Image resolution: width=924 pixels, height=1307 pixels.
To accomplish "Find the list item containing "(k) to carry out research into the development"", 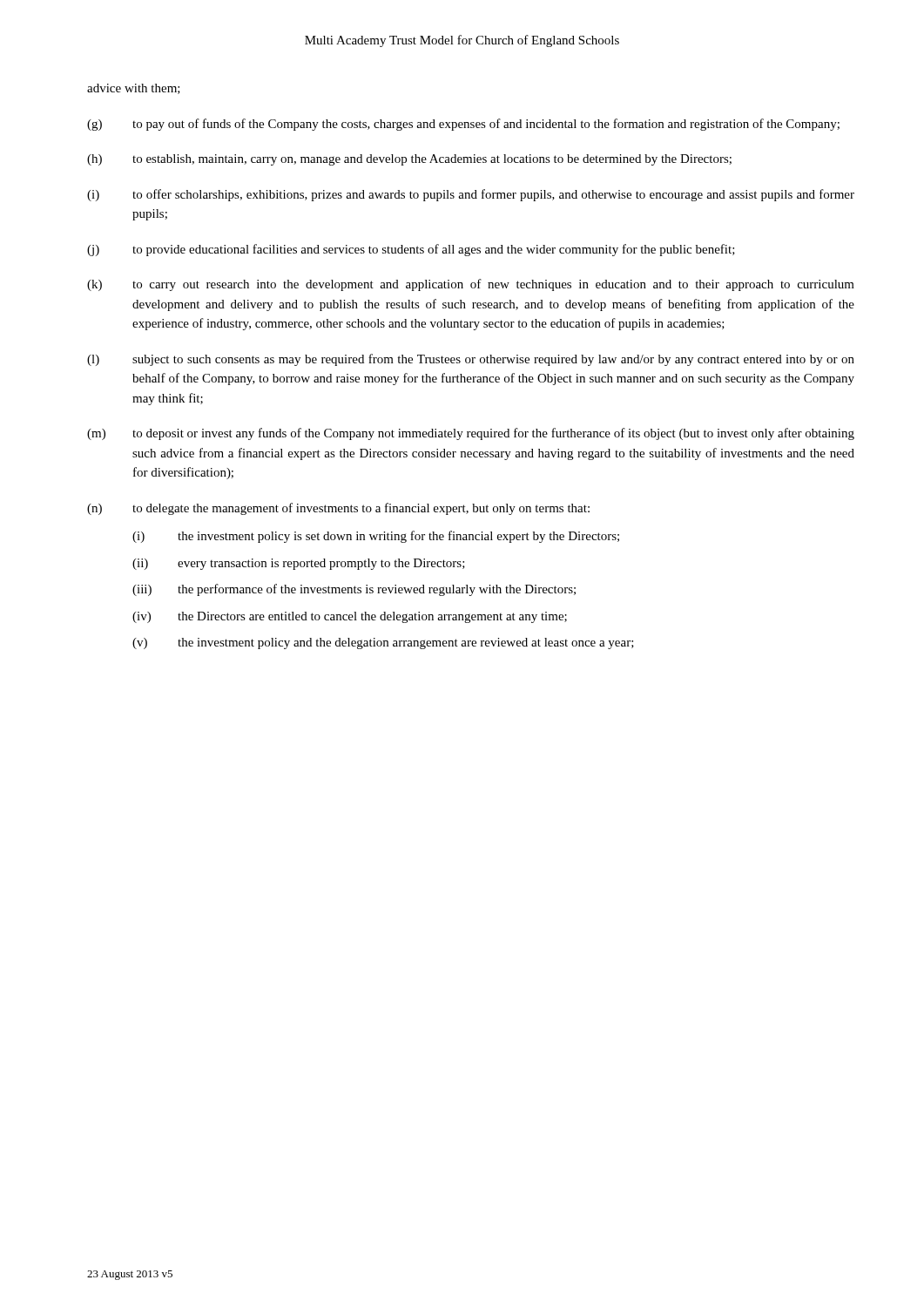I will click(x=471, y=304).
